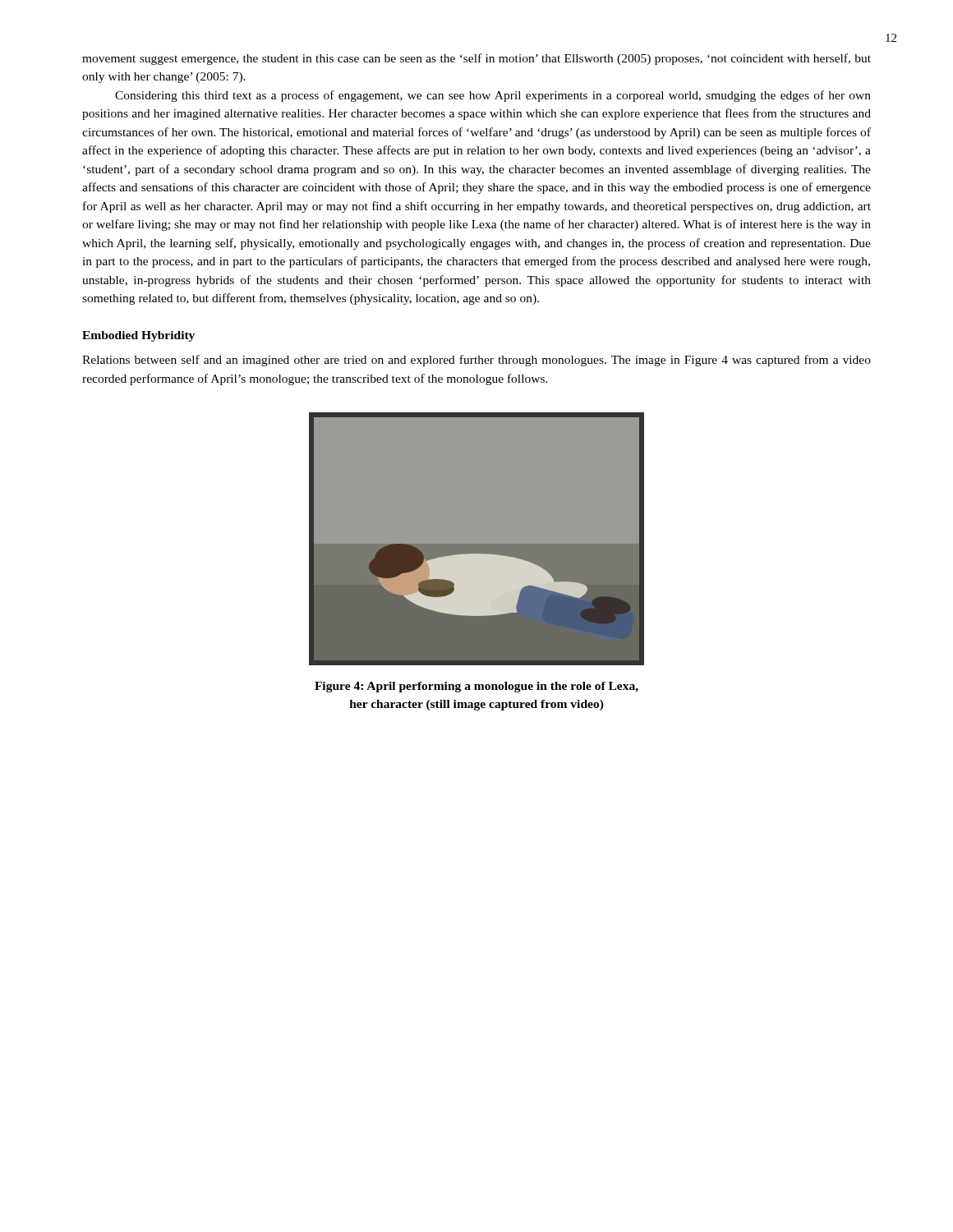The image size is (953, 1232).
Task: Find the caption that says "Figure 4: April performing a"
Action: (x=476, y=695)
